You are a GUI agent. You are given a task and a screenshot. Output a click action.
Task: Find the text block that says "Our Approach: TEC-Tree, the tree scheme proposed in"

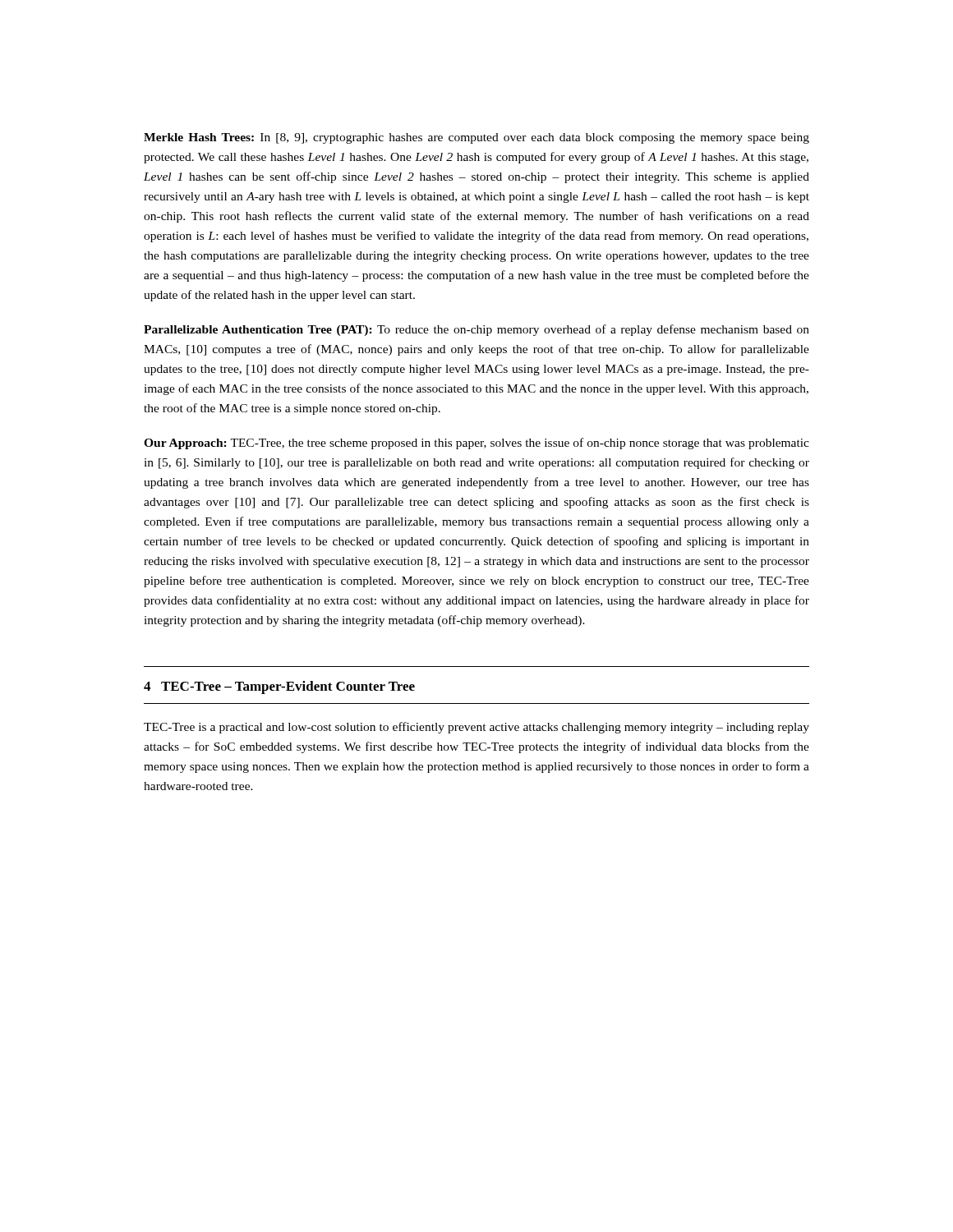[x=476, y=531]
